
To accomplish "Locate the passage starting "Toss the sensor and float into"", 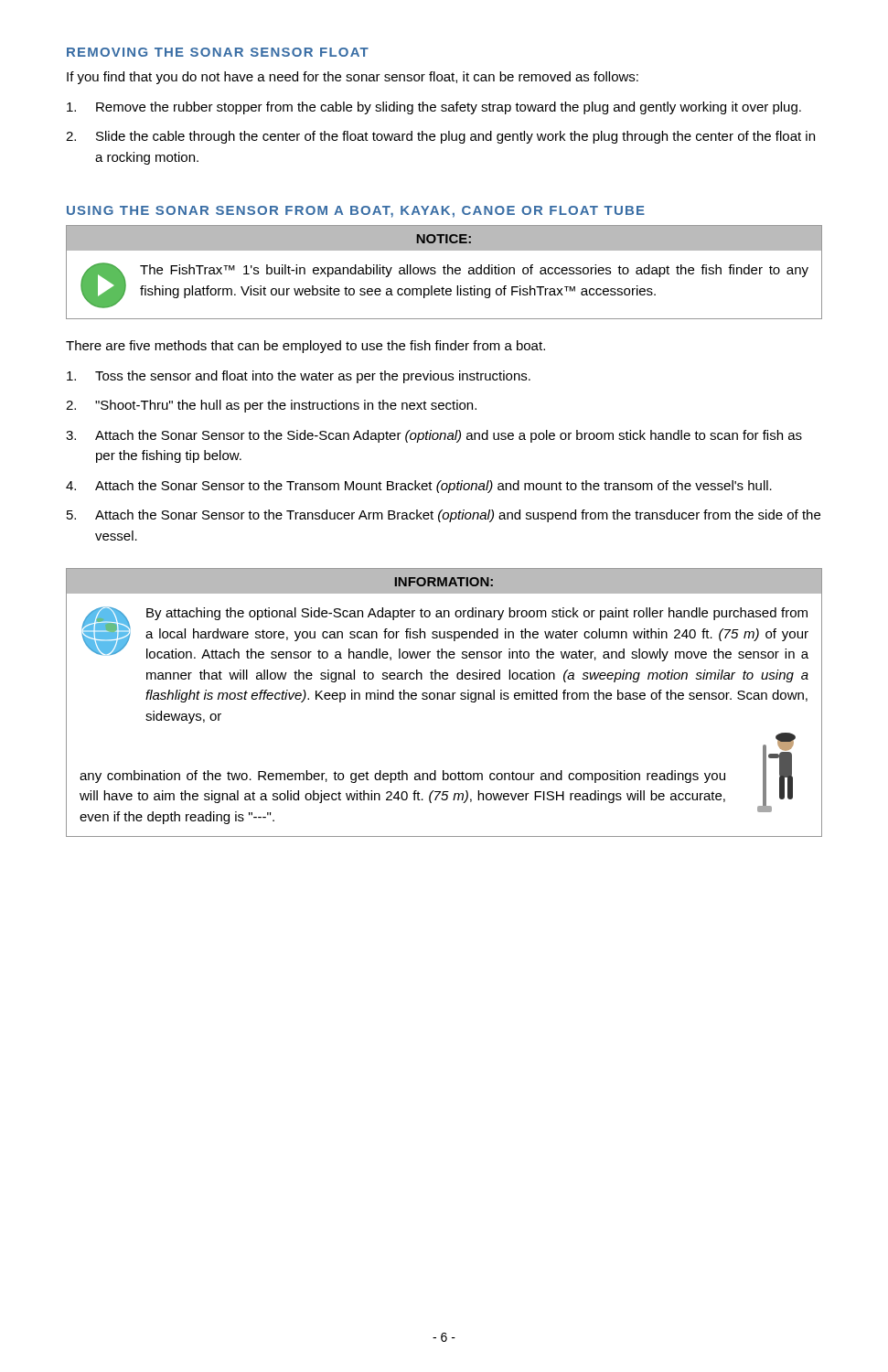I will (x=444, y=376).
